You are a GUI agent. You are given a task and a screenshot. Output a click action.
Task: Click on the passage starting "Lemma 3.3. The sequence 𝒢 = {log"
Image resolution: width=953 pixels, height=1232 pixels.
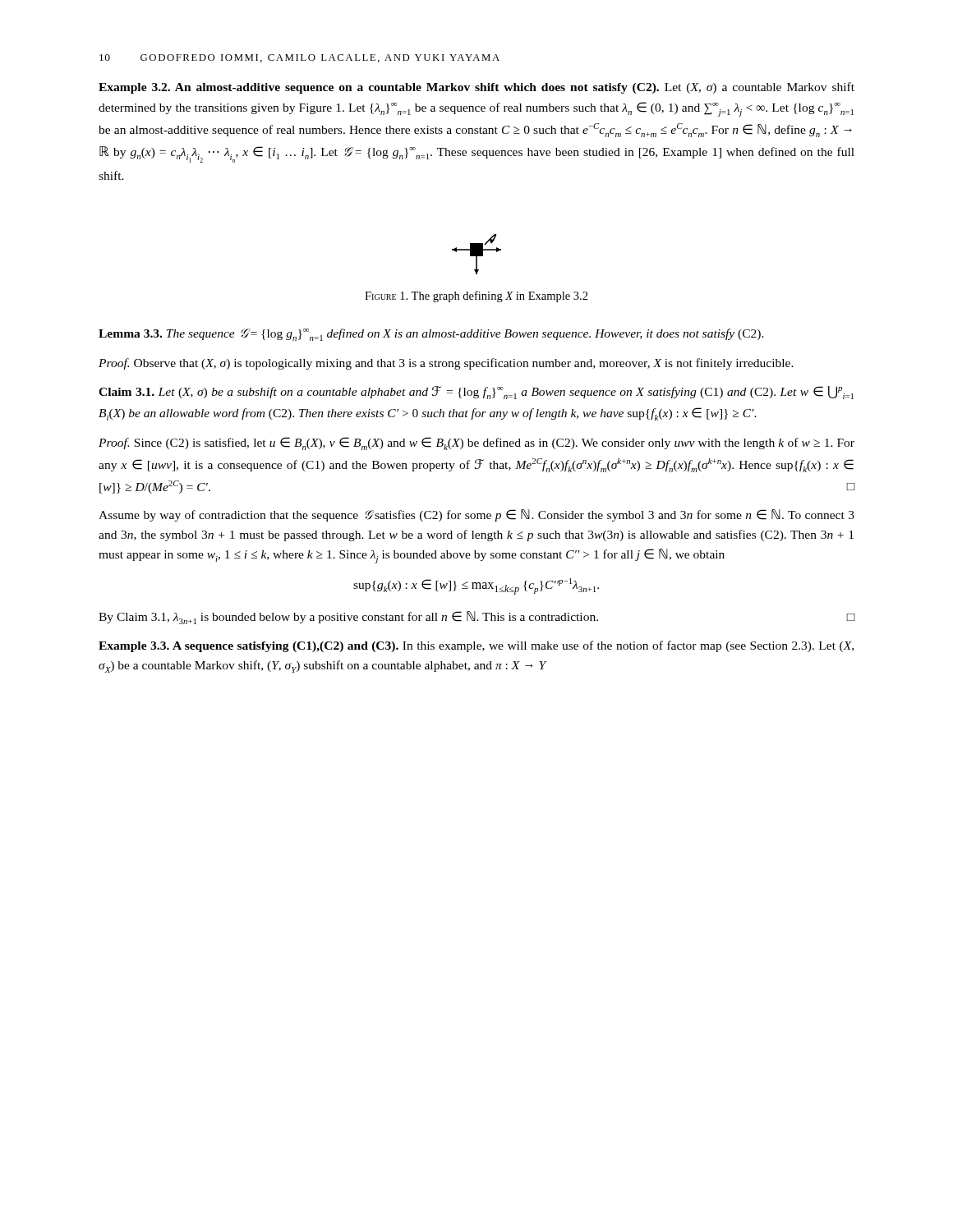pos(431,334)
